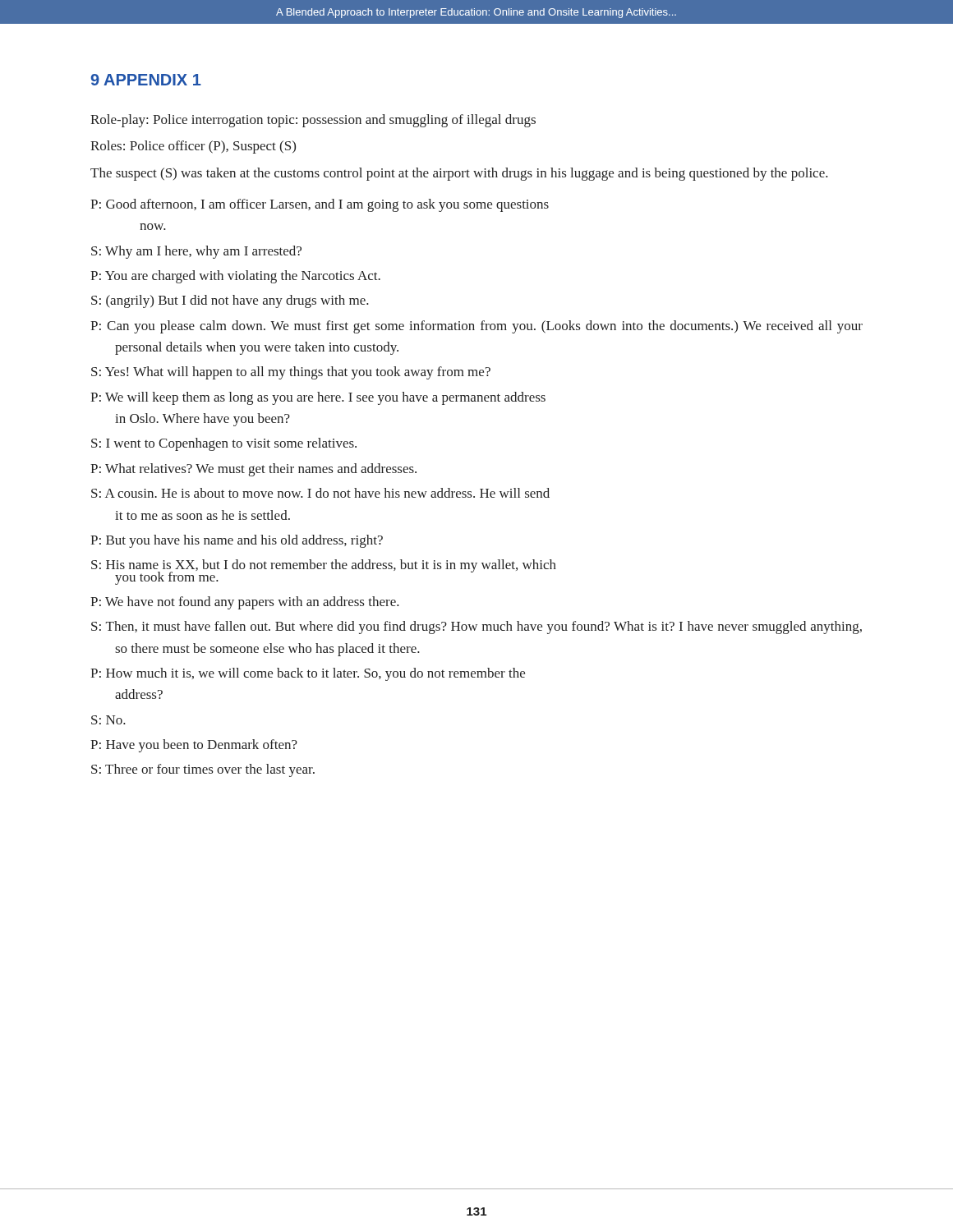Select the list item that says "S: Three or"
Image resolution: width=953 pixels, height=1232 pixels.
tap(203, 769)
